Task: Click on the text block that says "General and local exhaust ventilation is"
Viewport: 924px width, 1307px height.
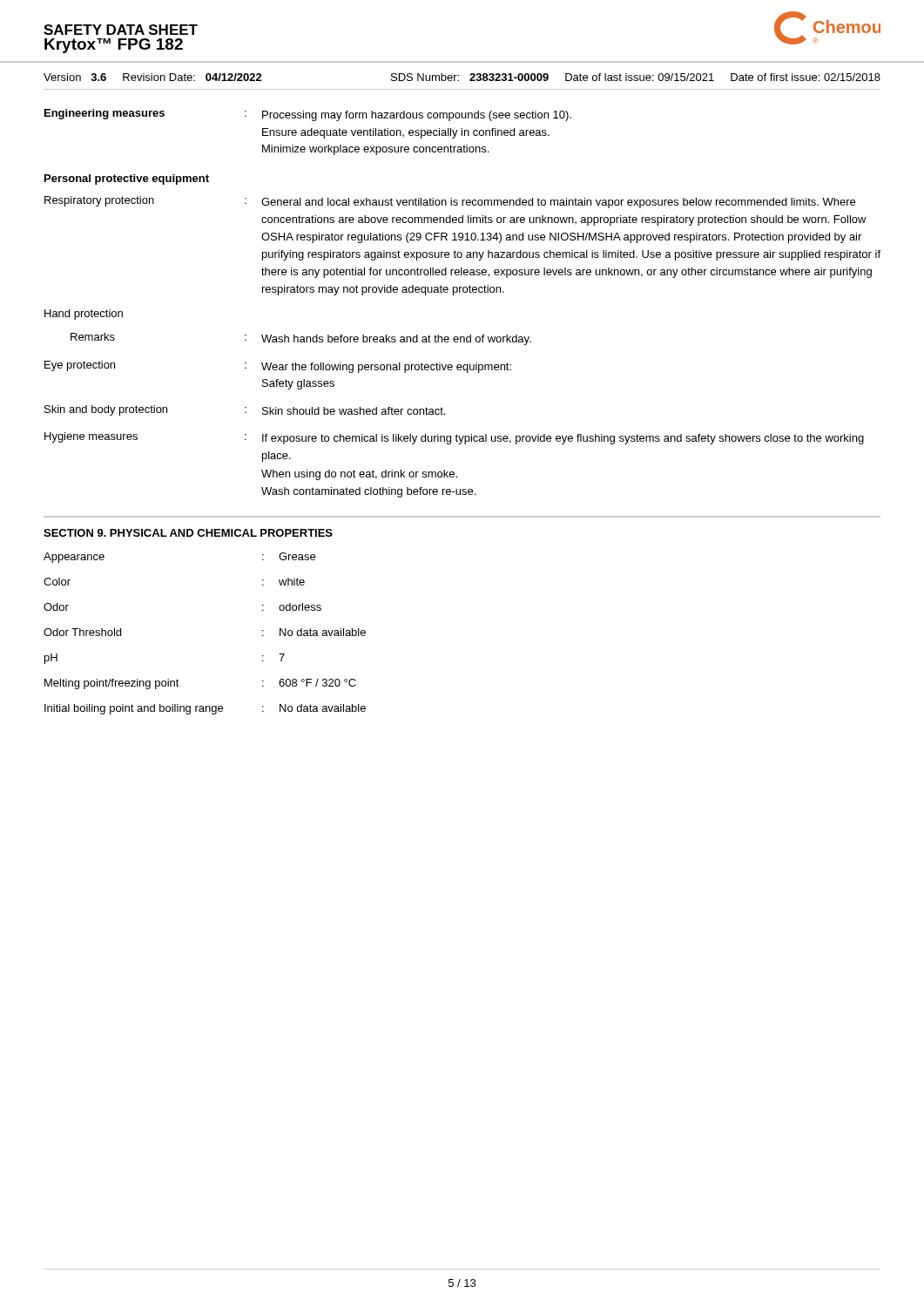Action: 571,245
